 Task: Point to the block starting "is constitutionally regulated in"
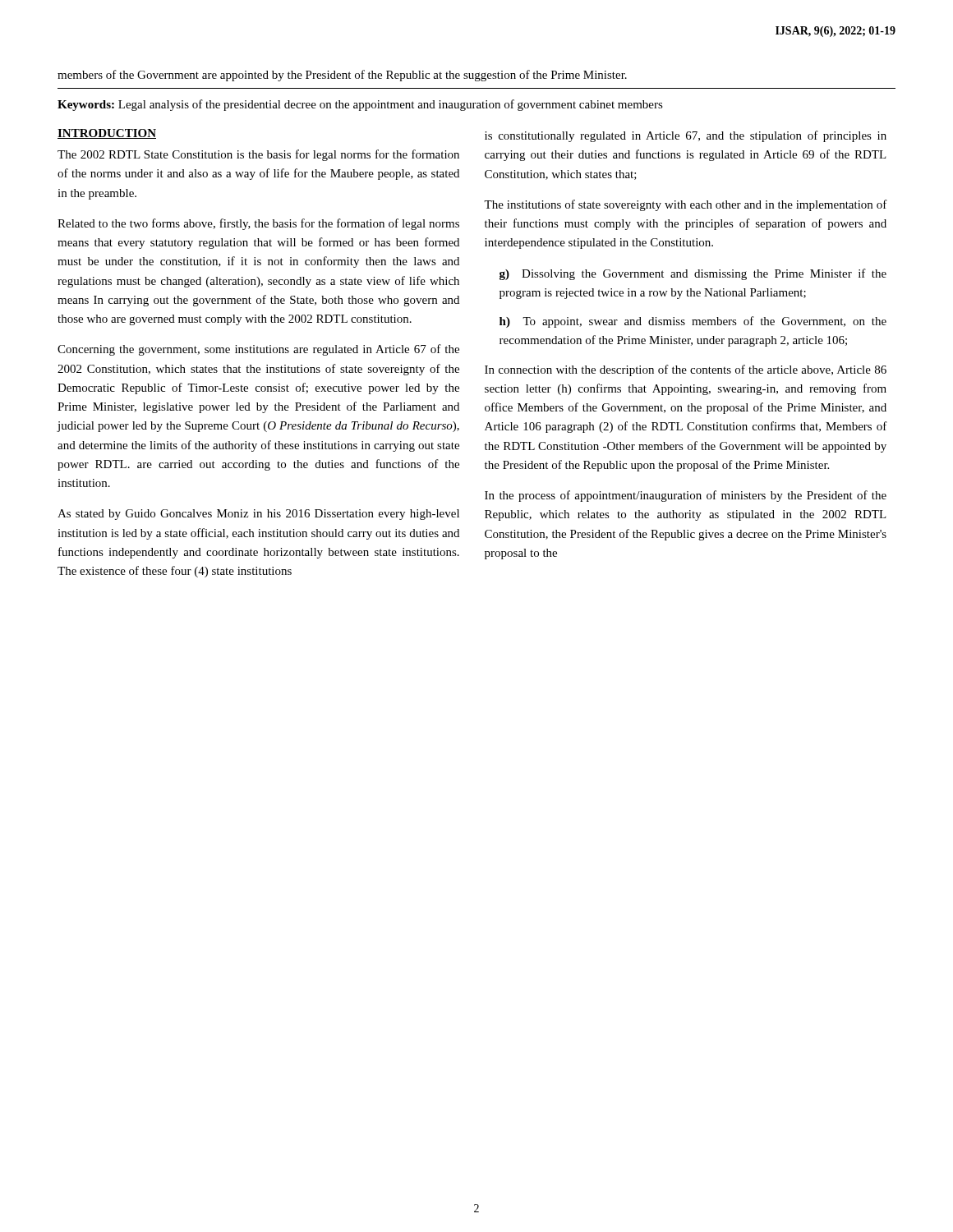pyautogui.click(x=685, y=155)
